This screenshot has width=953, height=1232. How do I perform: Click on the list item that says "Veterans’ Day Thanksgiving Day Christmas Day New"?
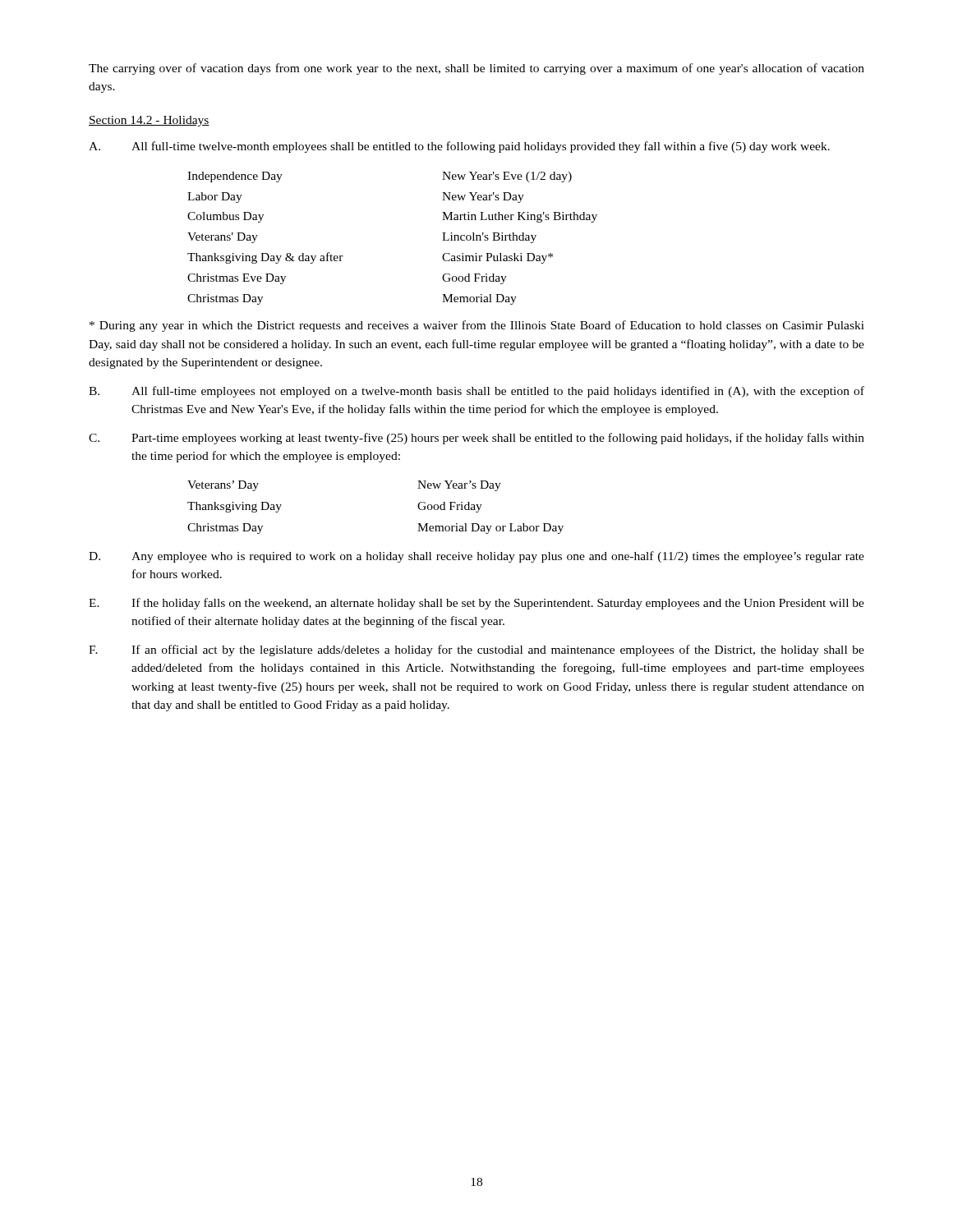pos(218,486)
